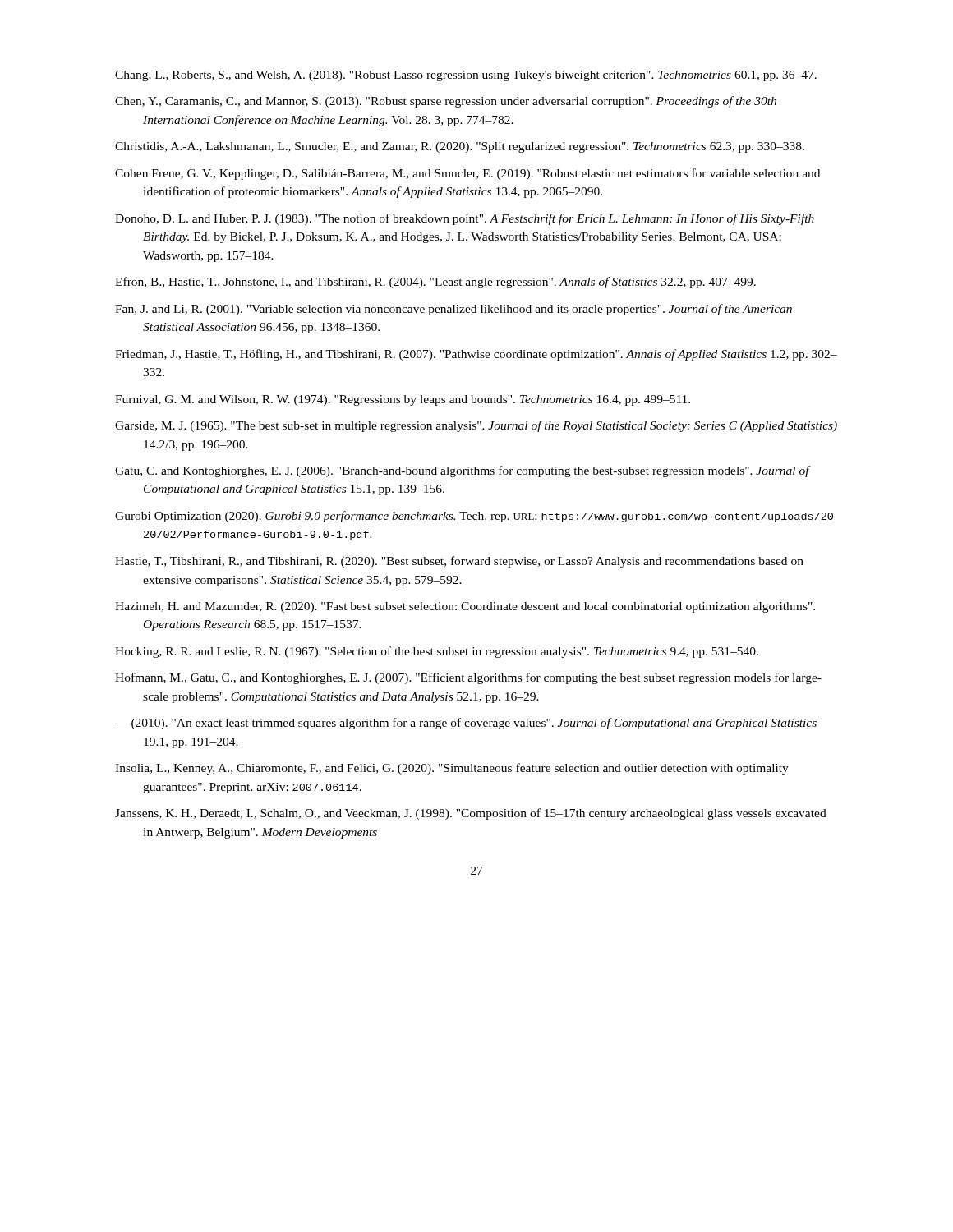
Task: Click on the text block starting "Friedman, J., Hastie, T., Höfling, H., and"
Action: point(476,363)
